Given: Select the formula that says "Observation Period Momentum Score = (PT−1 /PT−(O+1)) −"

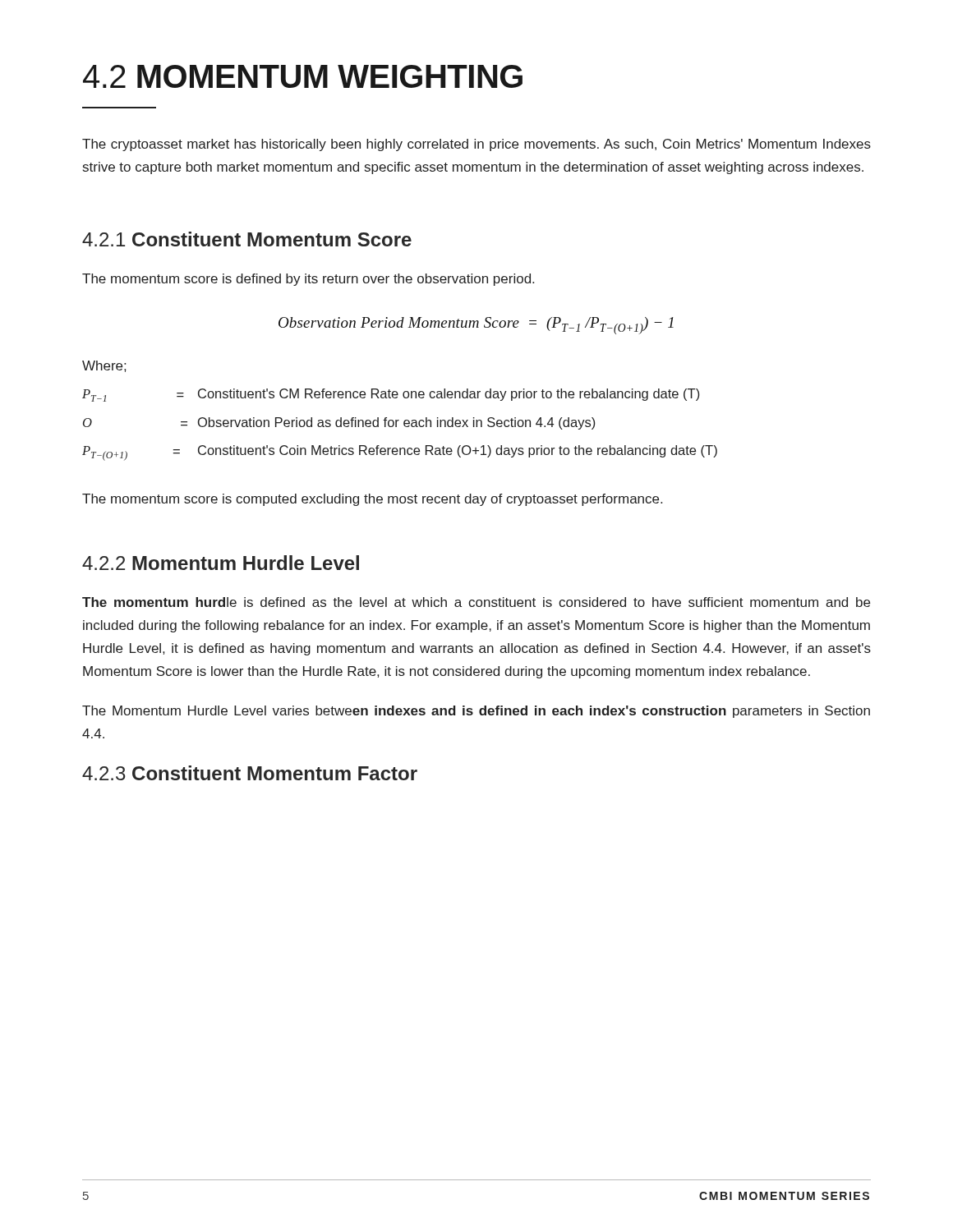Looking at the screenshot, I should point(476,324).
